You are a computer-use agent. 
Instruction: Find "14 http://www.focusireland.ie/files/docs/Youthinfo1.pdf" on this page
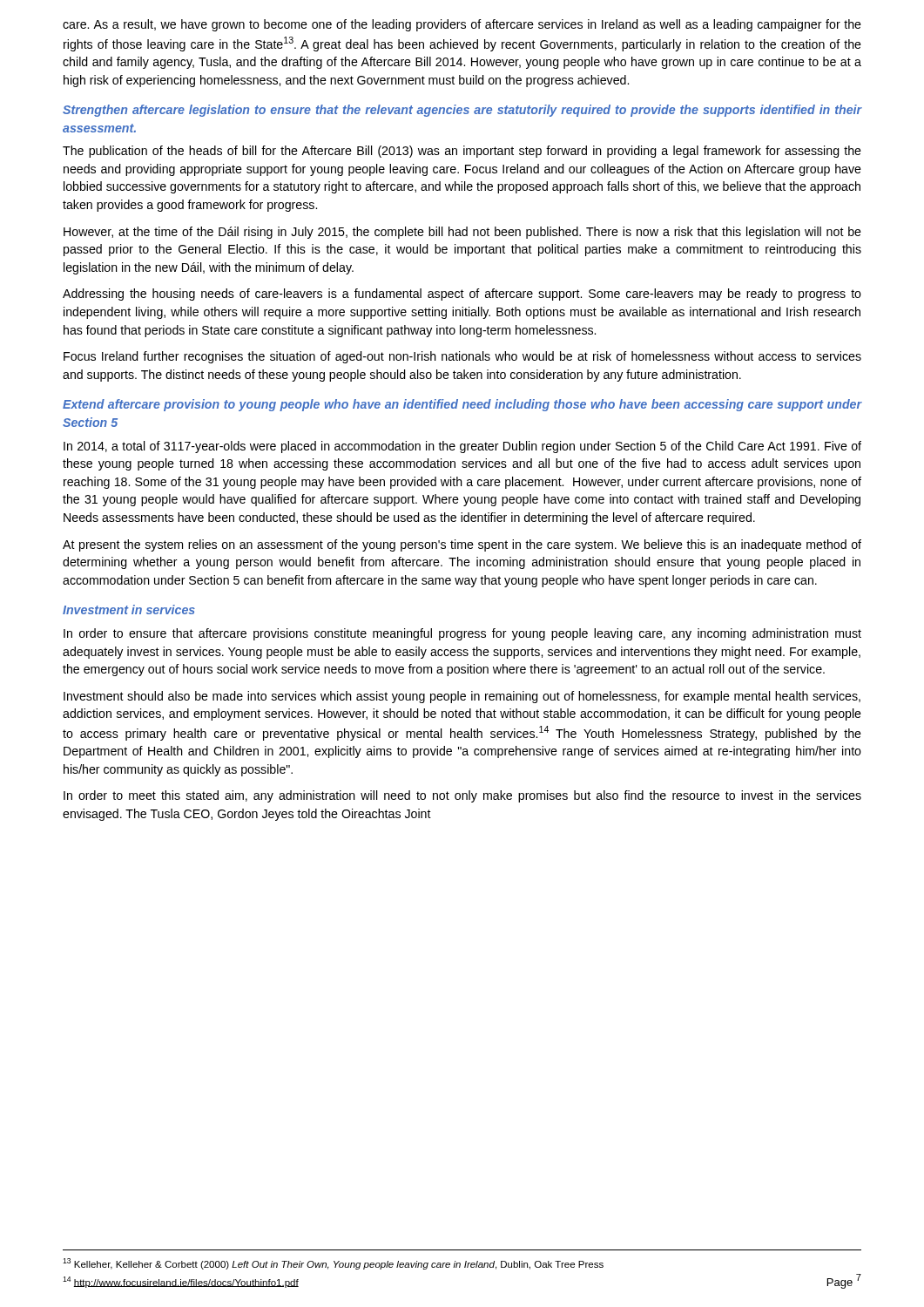[176, 1281]
